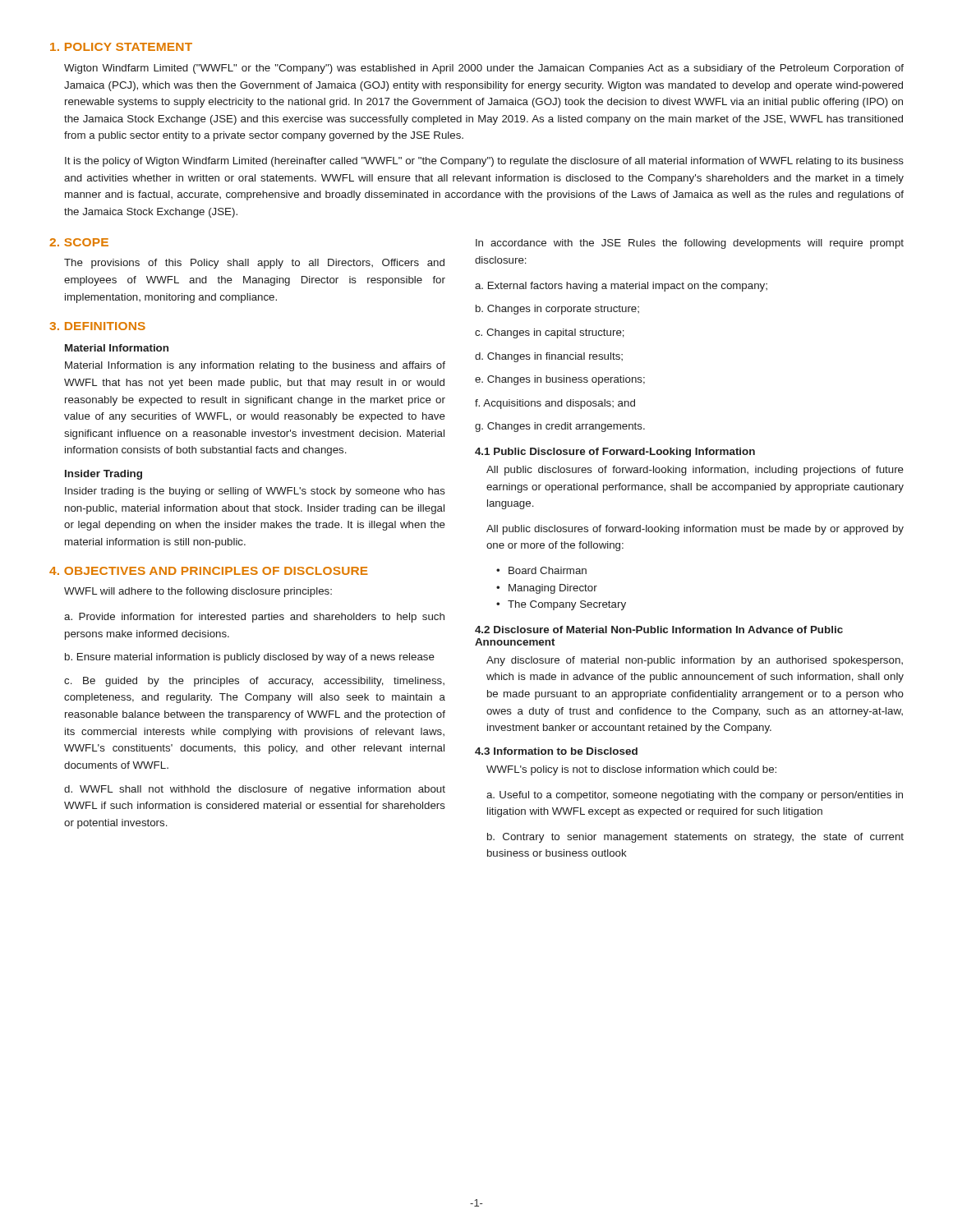Navigate to the block starting "It is the policy of Wigton"
The image size is (953, 1232).
[484, 186]
